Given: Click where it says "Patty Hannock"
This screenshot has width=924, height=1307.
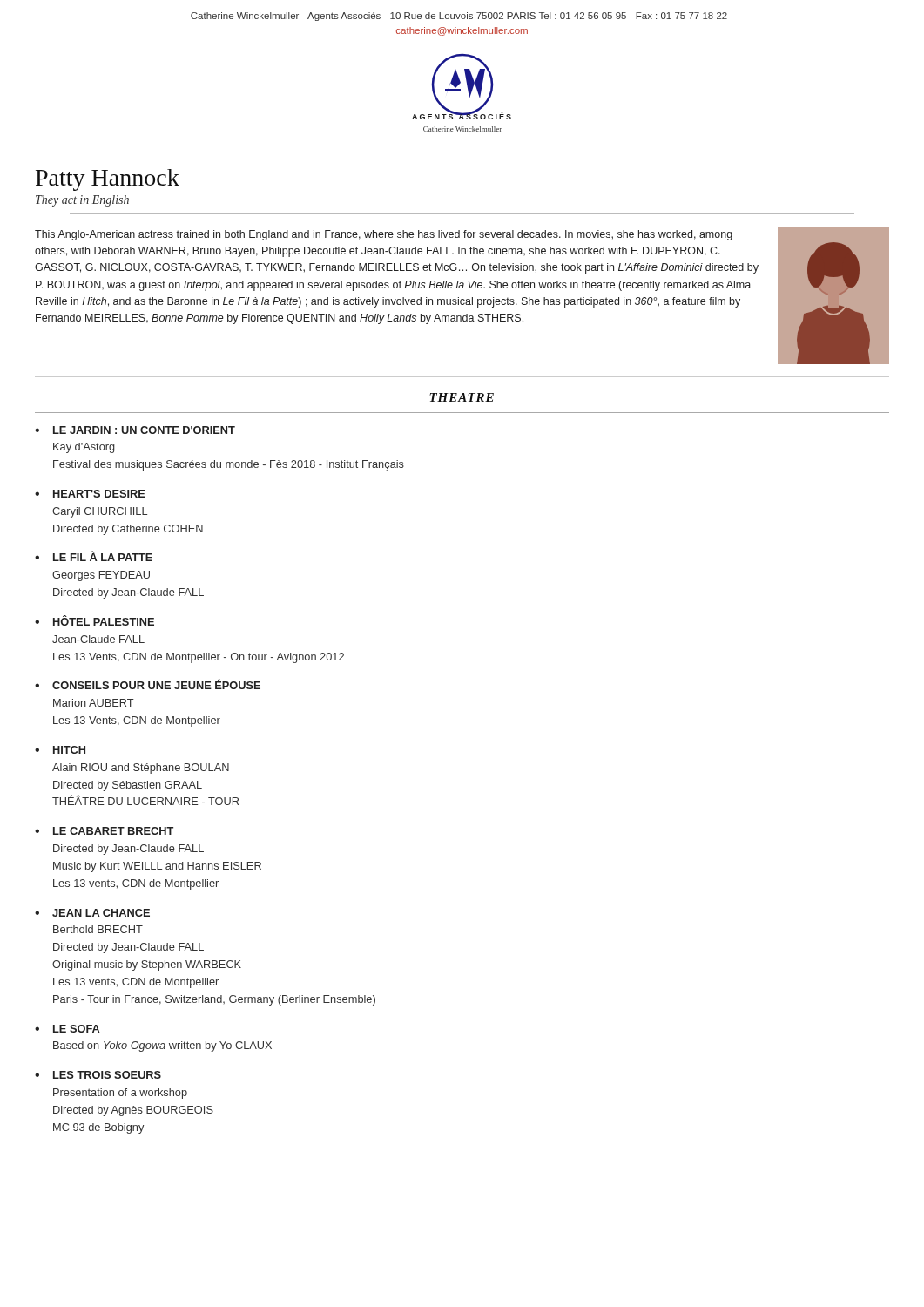Looking at the screenshot, I should 108,180.
